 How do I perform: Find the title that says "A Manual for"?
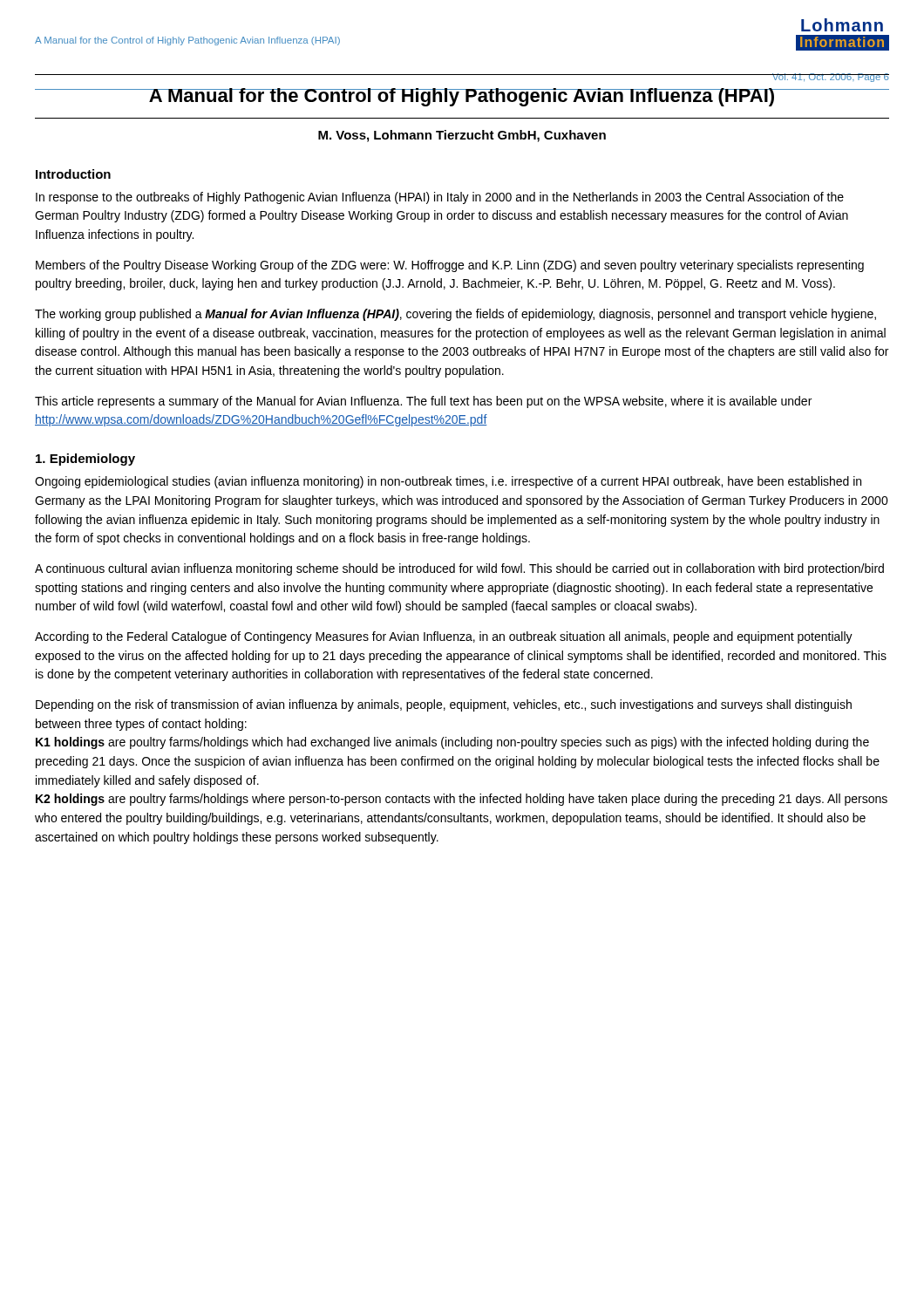462,95
